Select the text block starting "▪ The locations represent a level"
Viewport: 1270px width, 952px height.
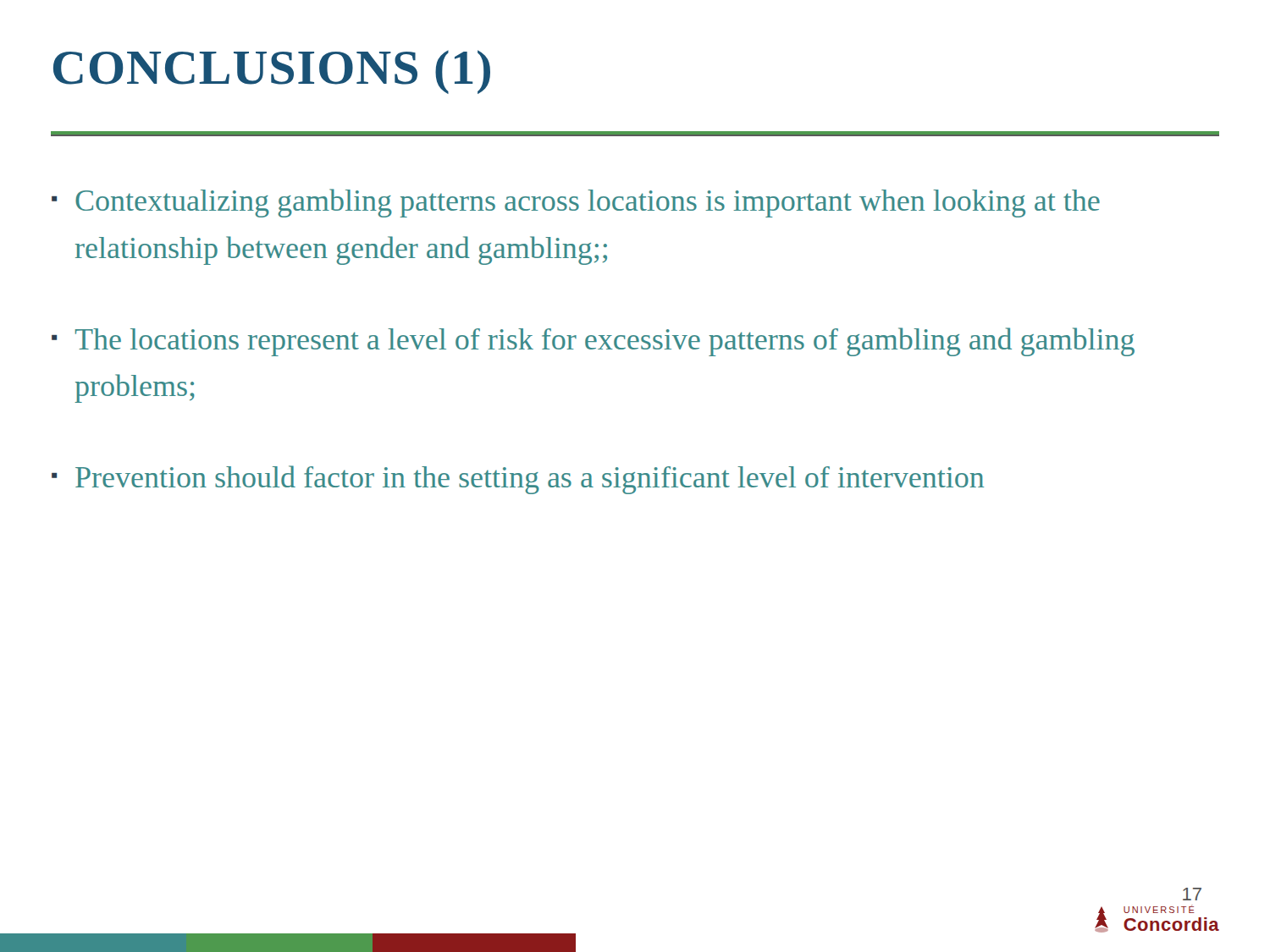pos(627,363)
